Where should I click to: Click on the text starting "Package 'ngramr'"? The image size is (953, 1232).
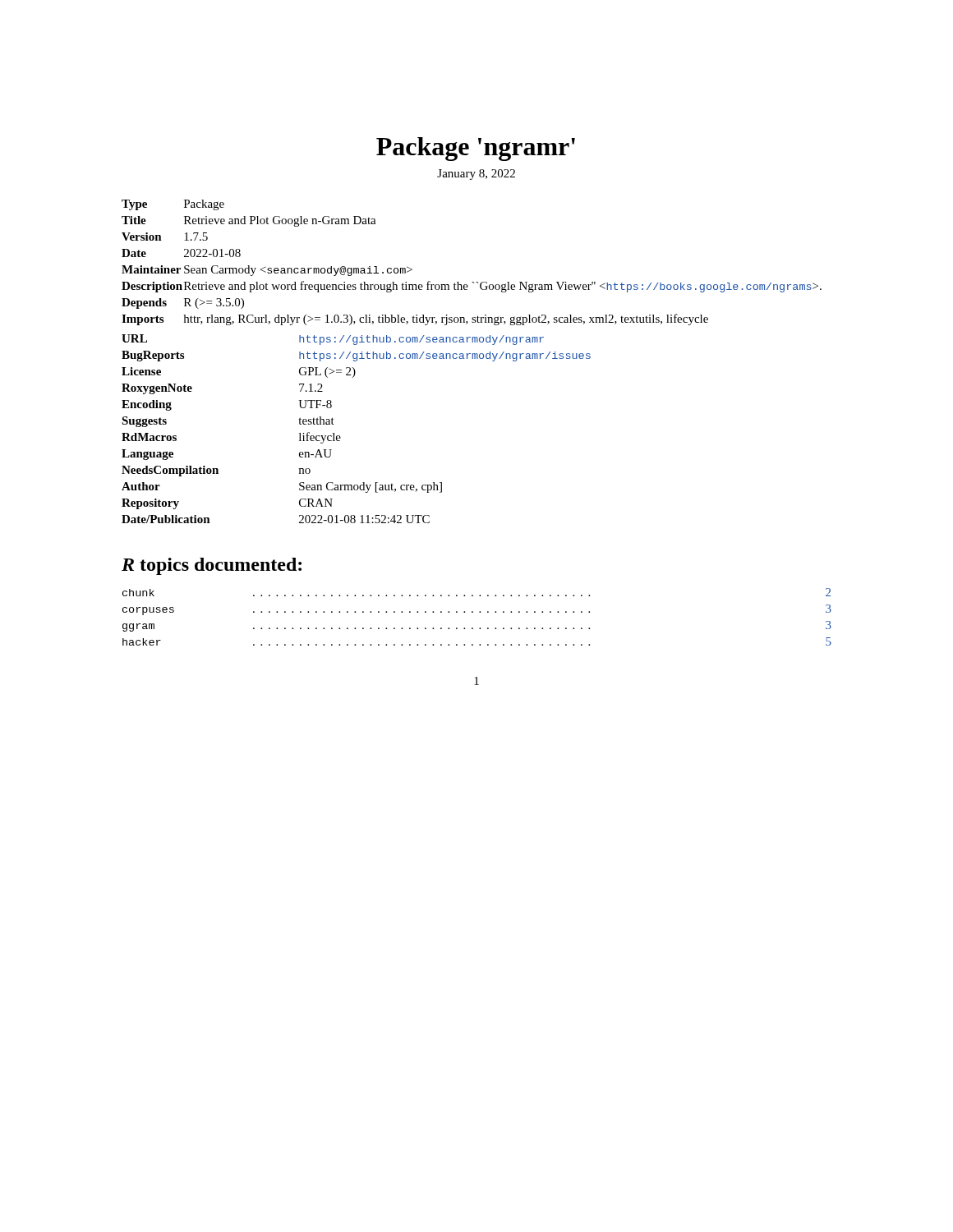[x=476, y=146]
